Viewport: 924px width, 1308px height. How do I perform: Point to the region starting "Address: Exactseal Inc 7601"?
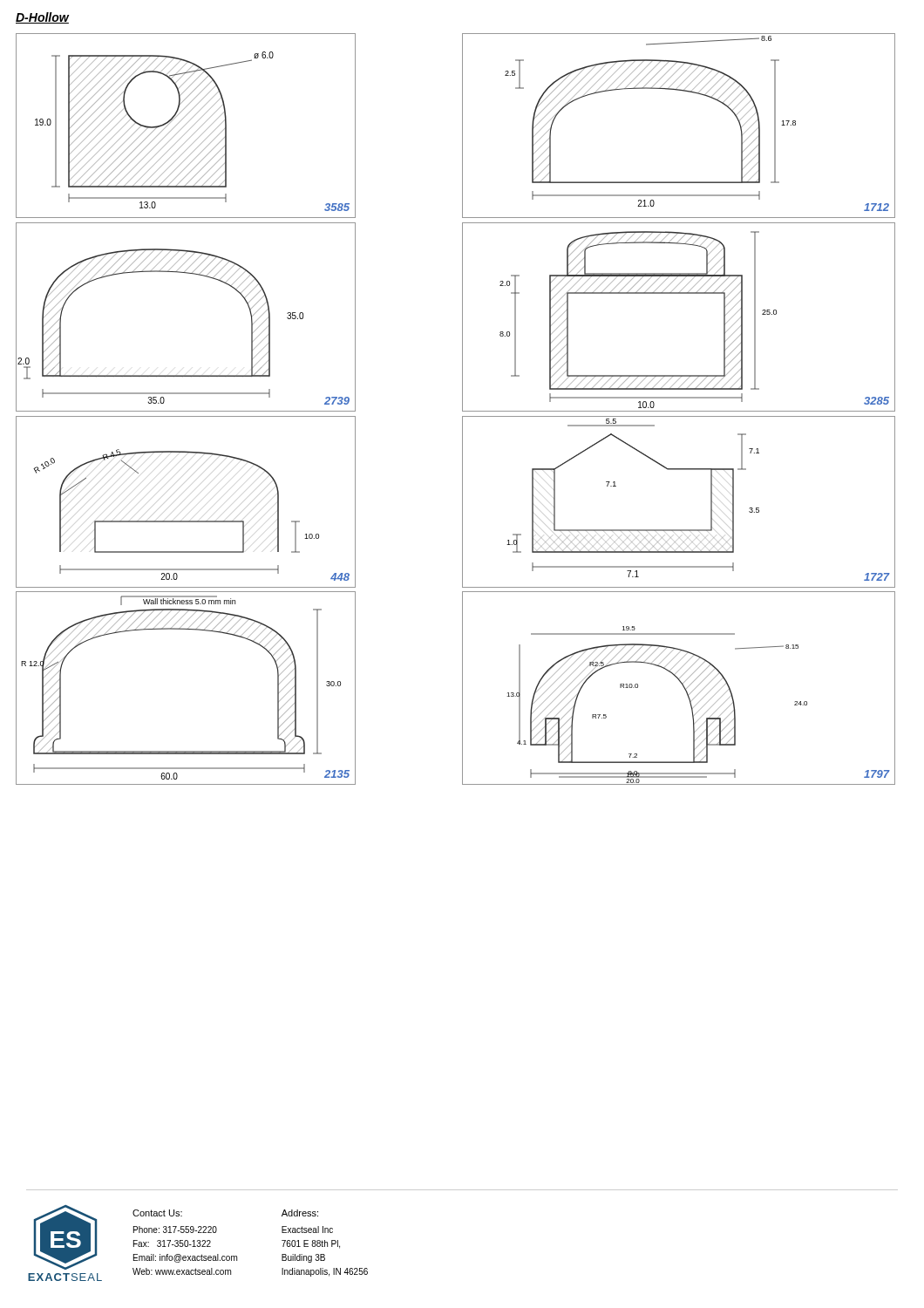pyautogui.click(x=325, y=1243)
